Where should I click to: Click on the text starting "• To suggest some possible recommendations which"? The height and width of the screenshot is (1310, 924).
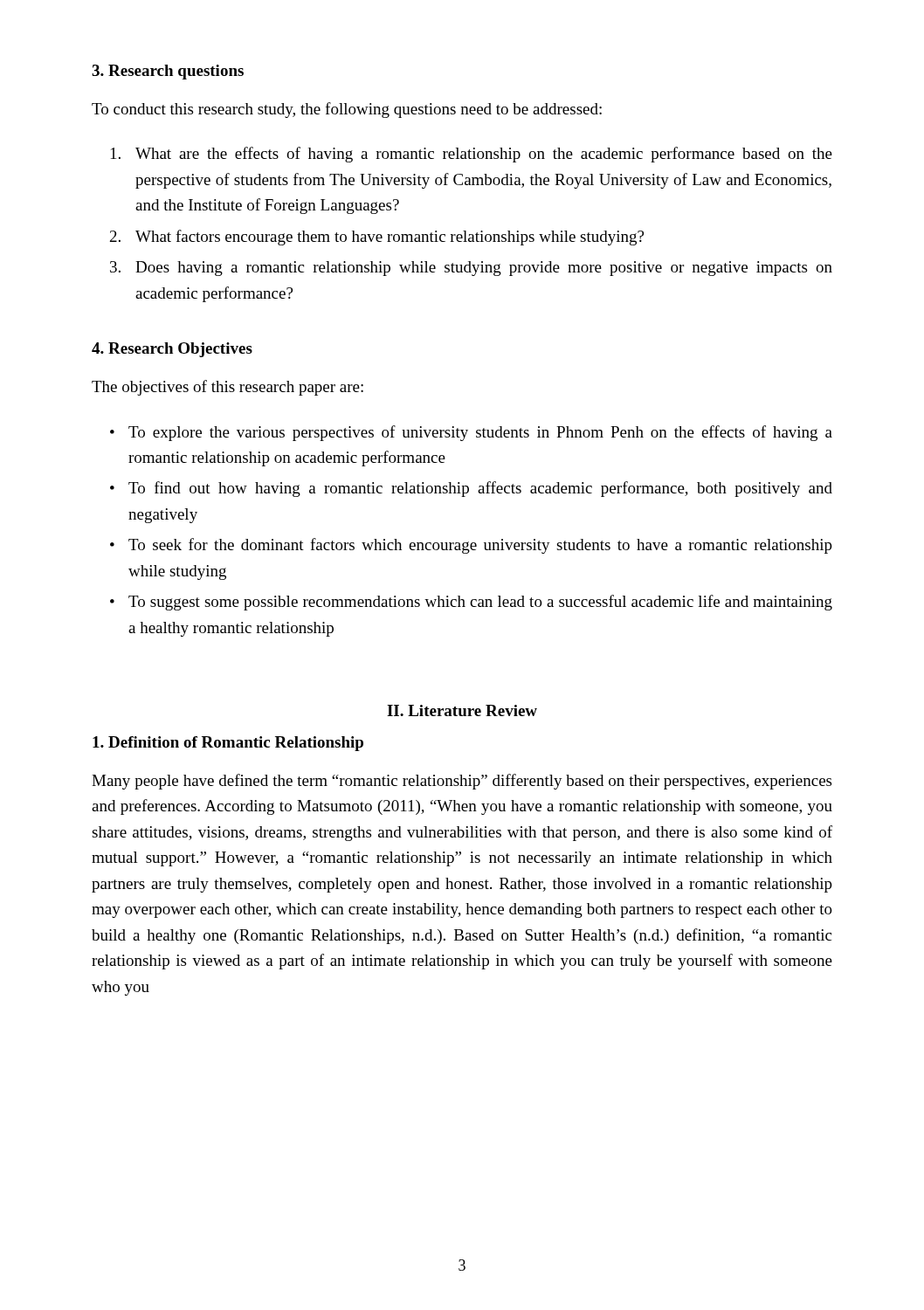click(471, 614)
